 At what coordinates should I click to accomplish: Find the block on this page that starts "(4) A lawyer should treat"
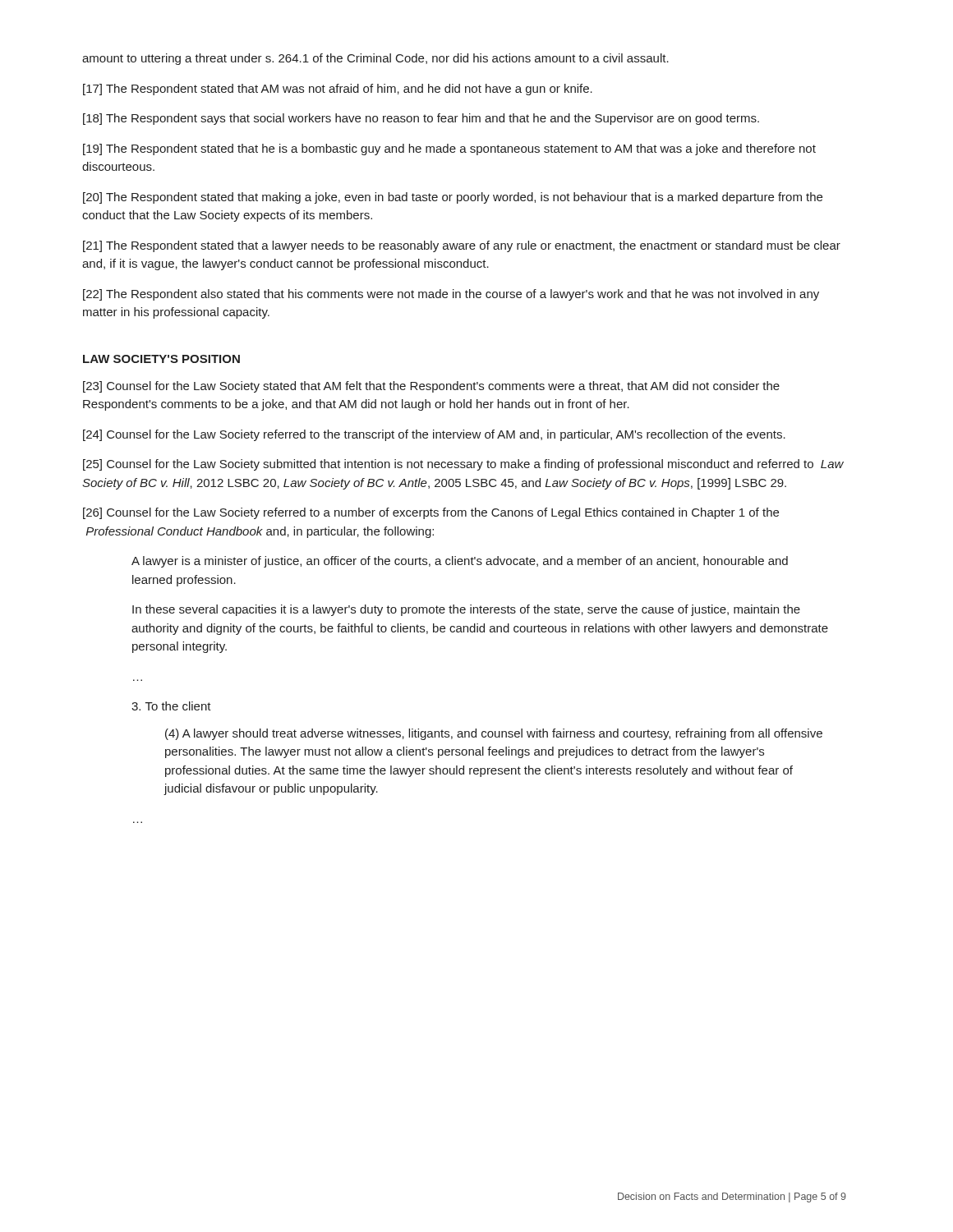click(x=494, y=760)
